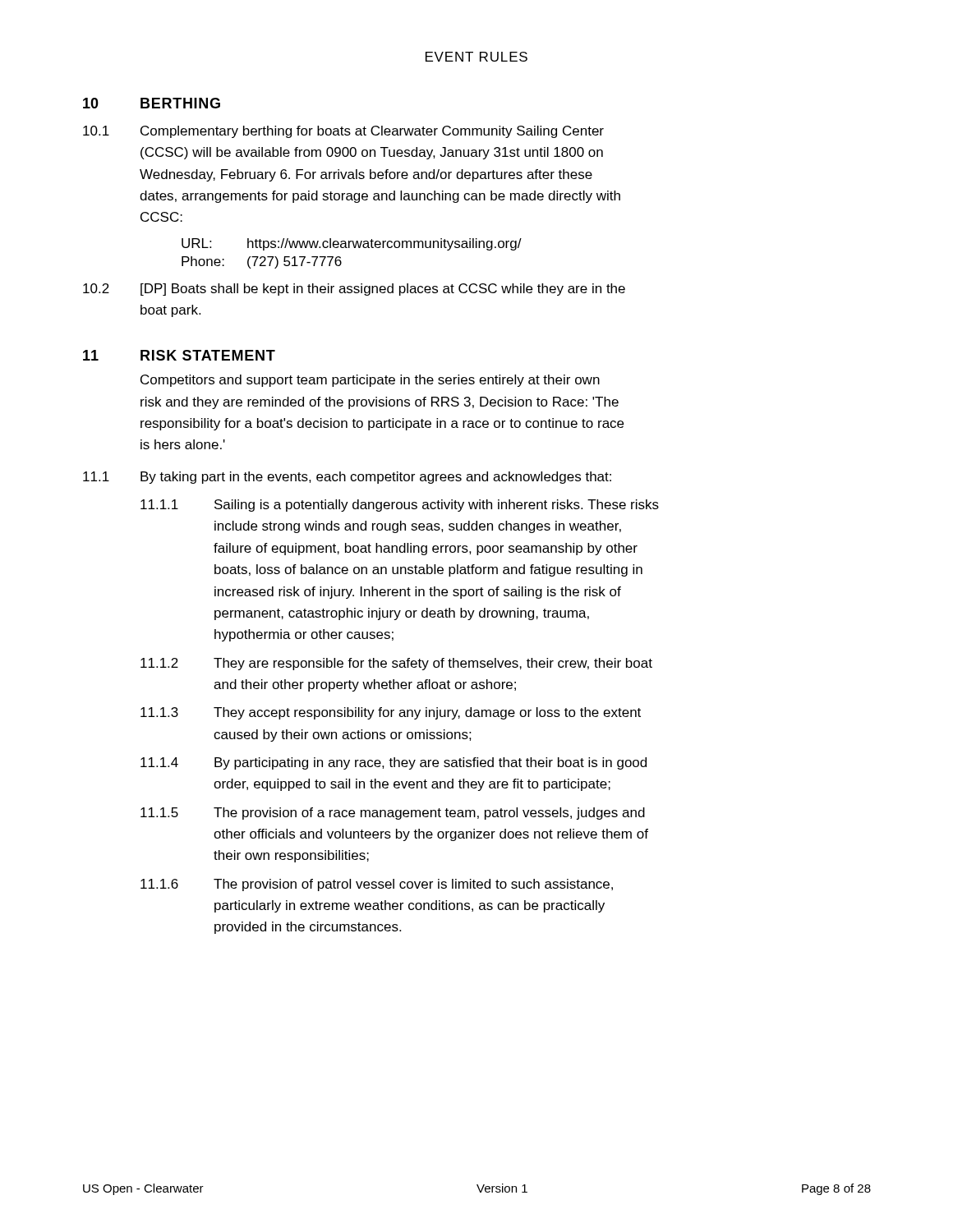This screenshot has height=1232, width=953.
Task: Locate the text block starting "11.1.4 By participating in any"
Action: click(394, 774)
